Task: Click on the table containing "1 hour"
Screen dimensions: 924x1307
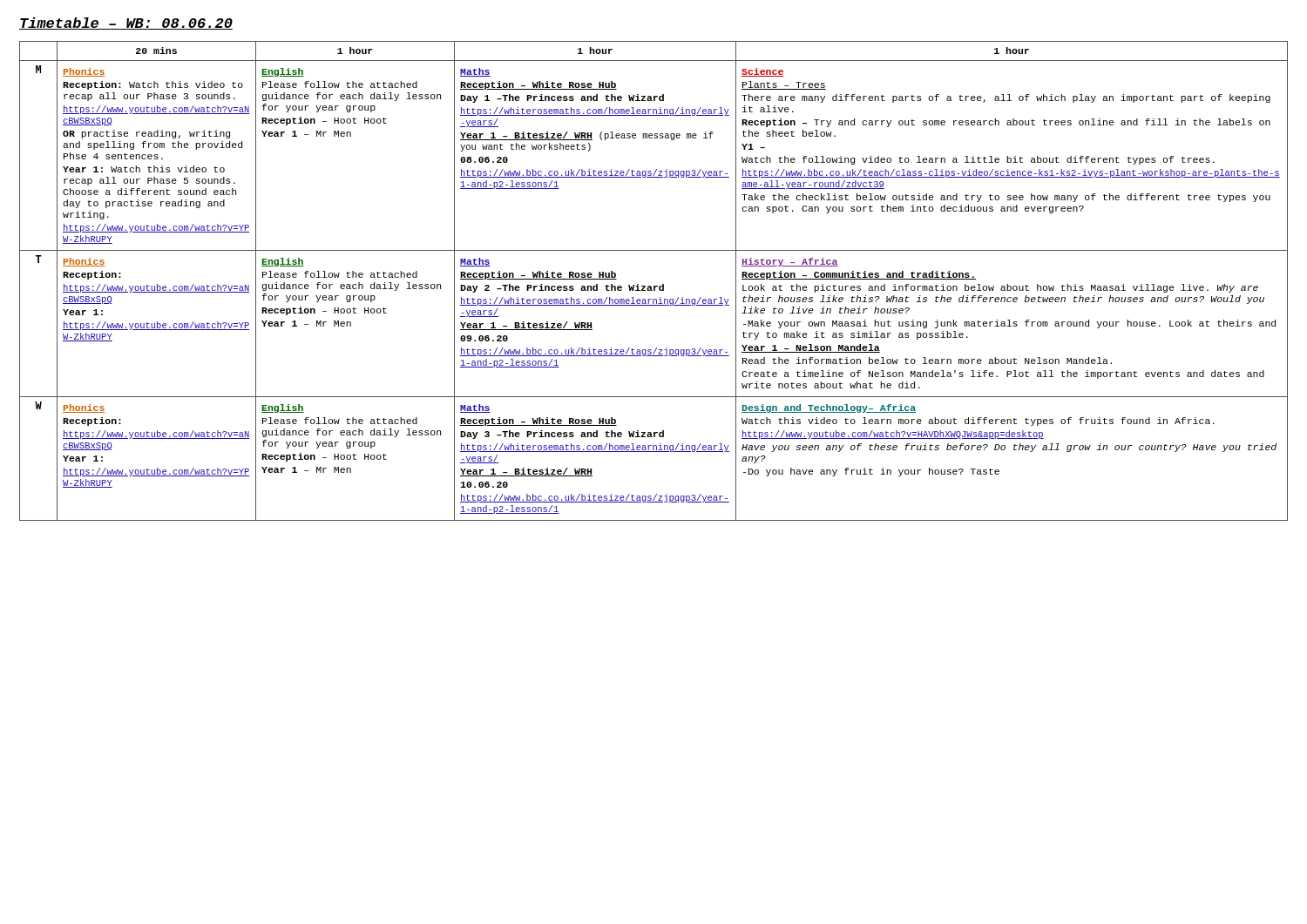Action: [x=654, y=281]
